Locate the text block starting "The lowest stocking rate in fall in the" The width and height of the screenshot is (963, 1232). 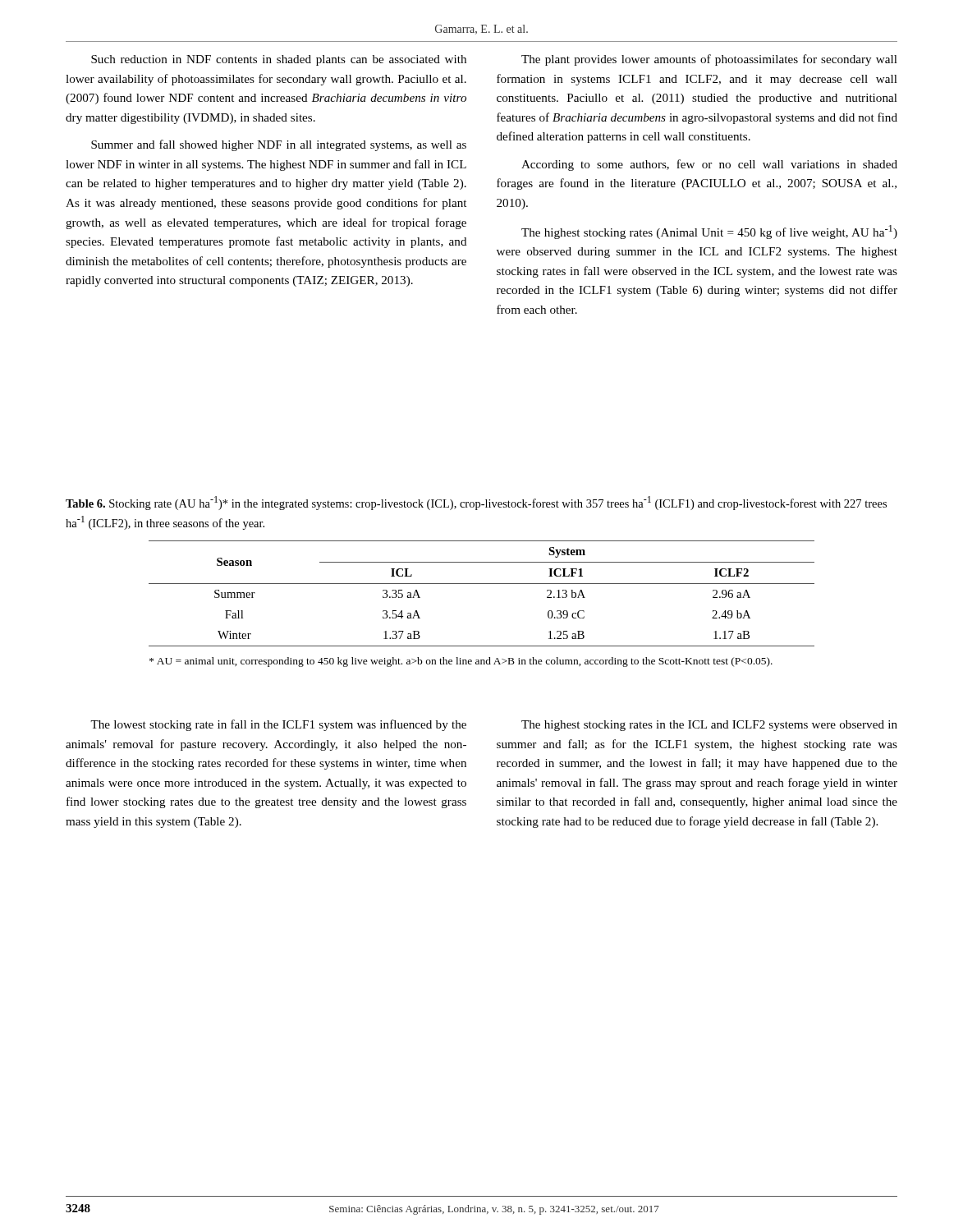point(266,773)
